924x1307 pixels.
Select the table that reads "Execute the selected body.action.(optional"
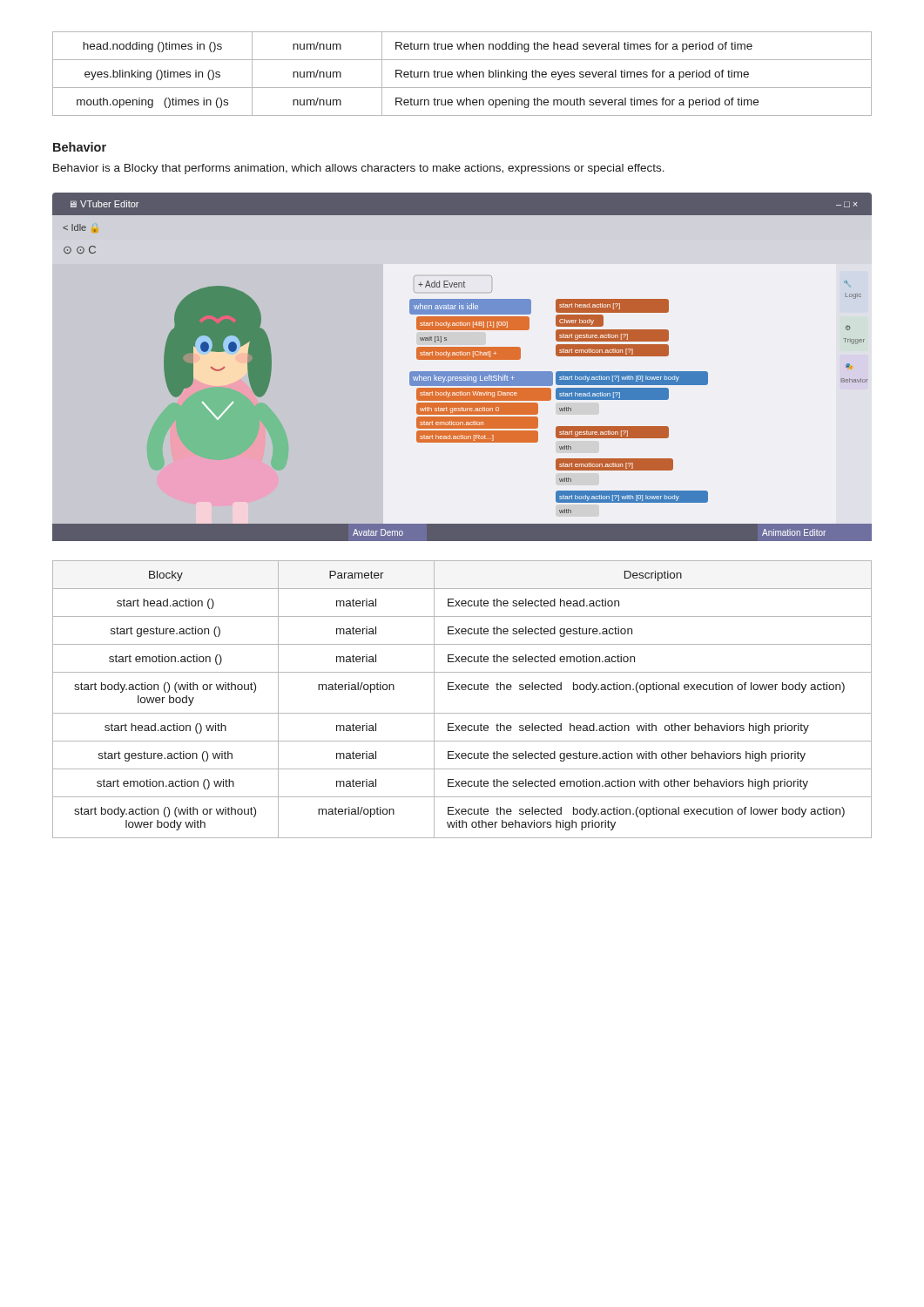462,699
